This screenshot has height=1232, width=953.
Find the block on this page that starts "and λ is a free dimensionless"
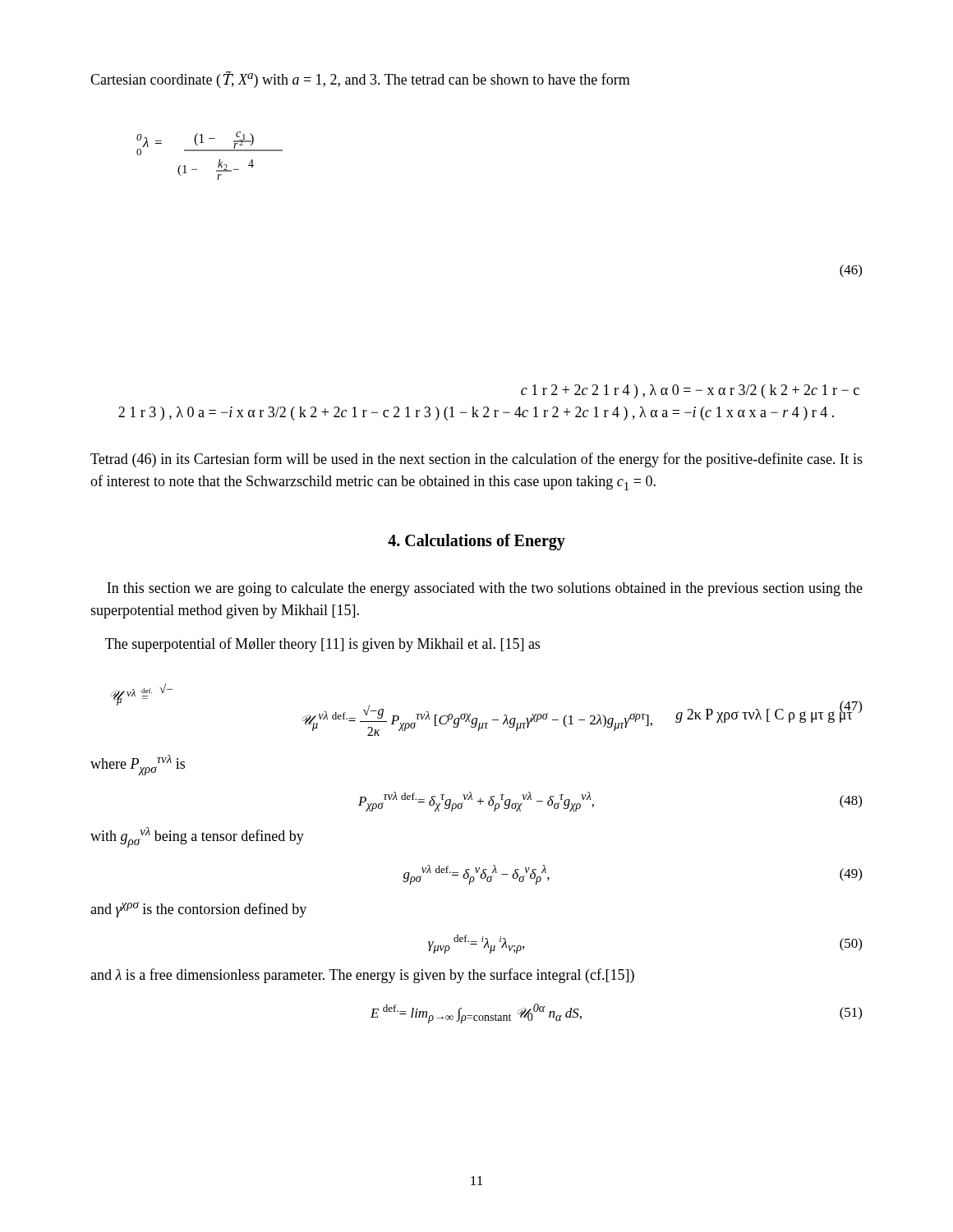click(x=362, y=975)
